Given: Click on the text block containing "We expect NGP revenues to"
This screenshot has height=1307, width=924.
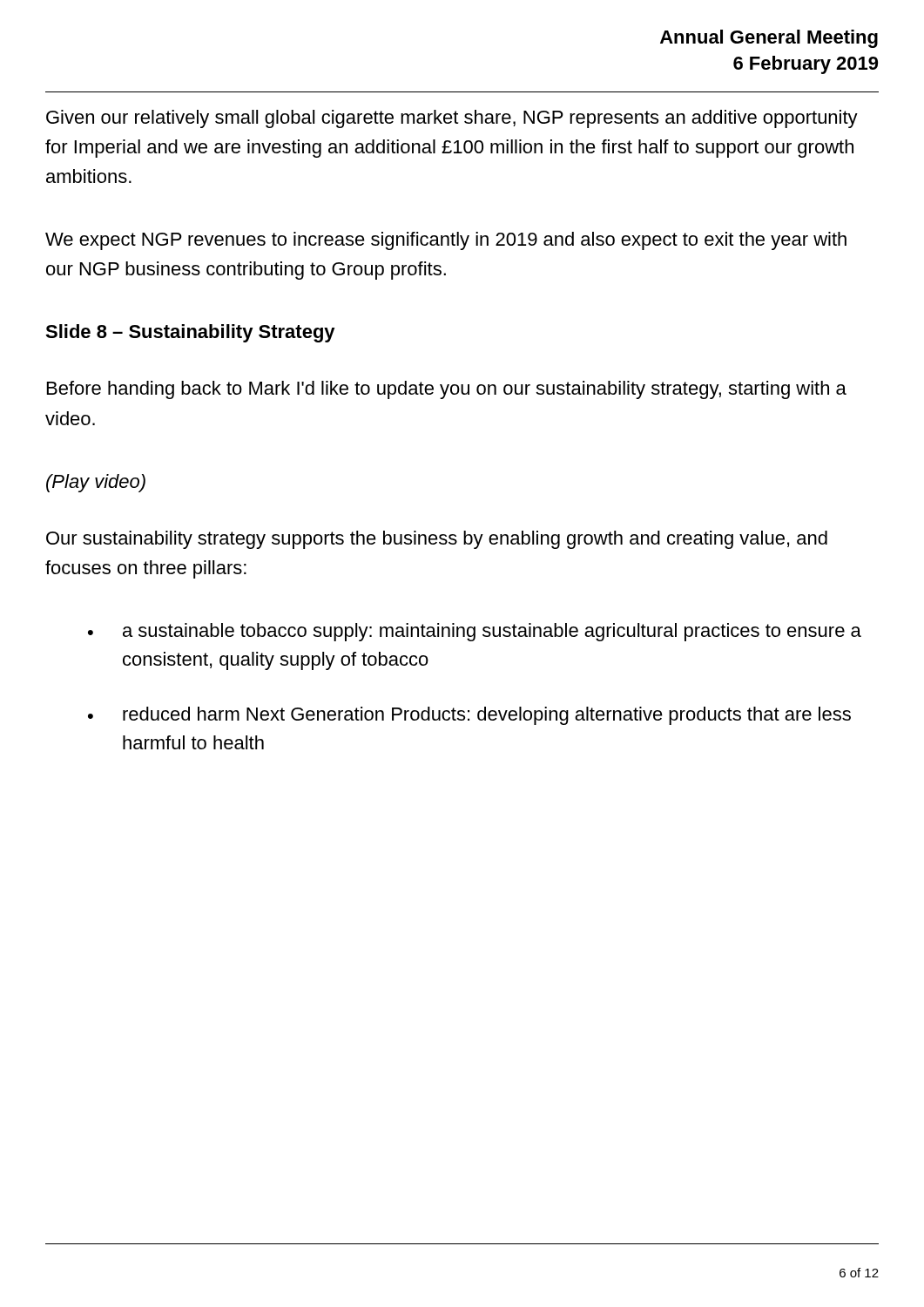Looking at the screenshot, I should pos(446,254).
